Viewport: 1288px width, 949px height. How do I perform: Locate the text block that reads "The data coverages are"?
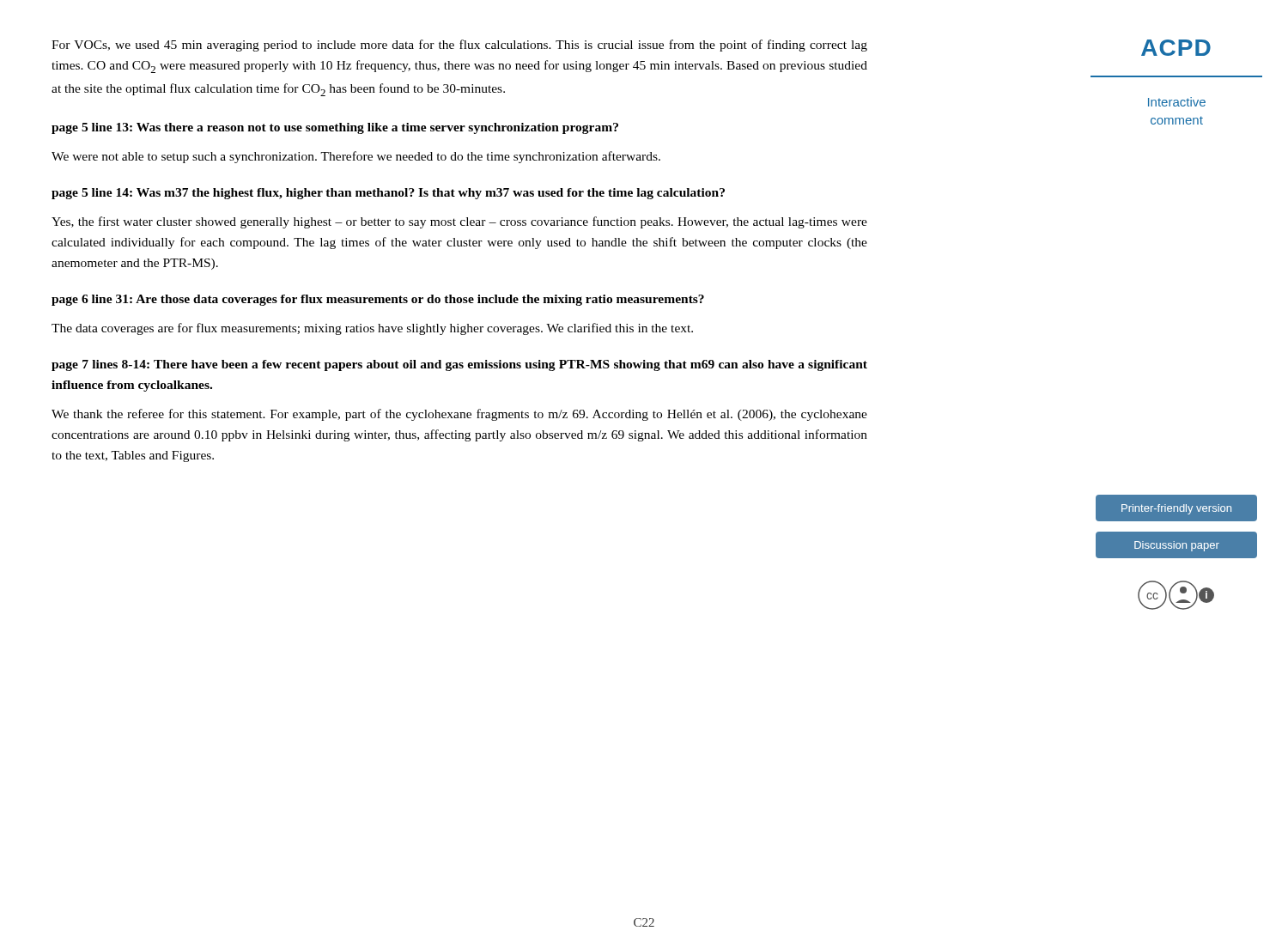coord(373,328)
